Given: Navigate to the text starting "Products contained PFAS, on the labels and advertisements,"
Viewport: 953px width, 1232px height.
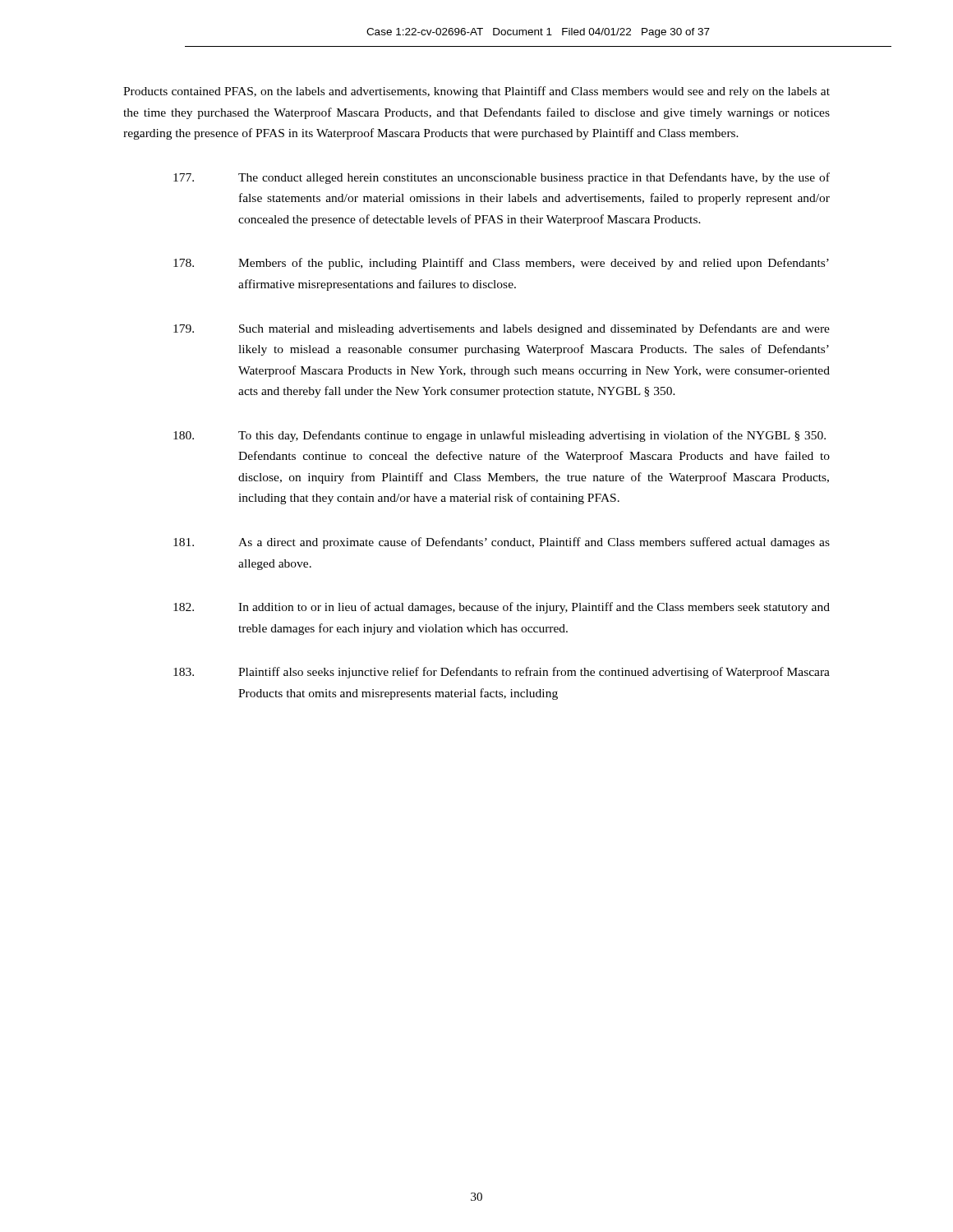Looking at the screenshot, I should click(x=476, y=112).
